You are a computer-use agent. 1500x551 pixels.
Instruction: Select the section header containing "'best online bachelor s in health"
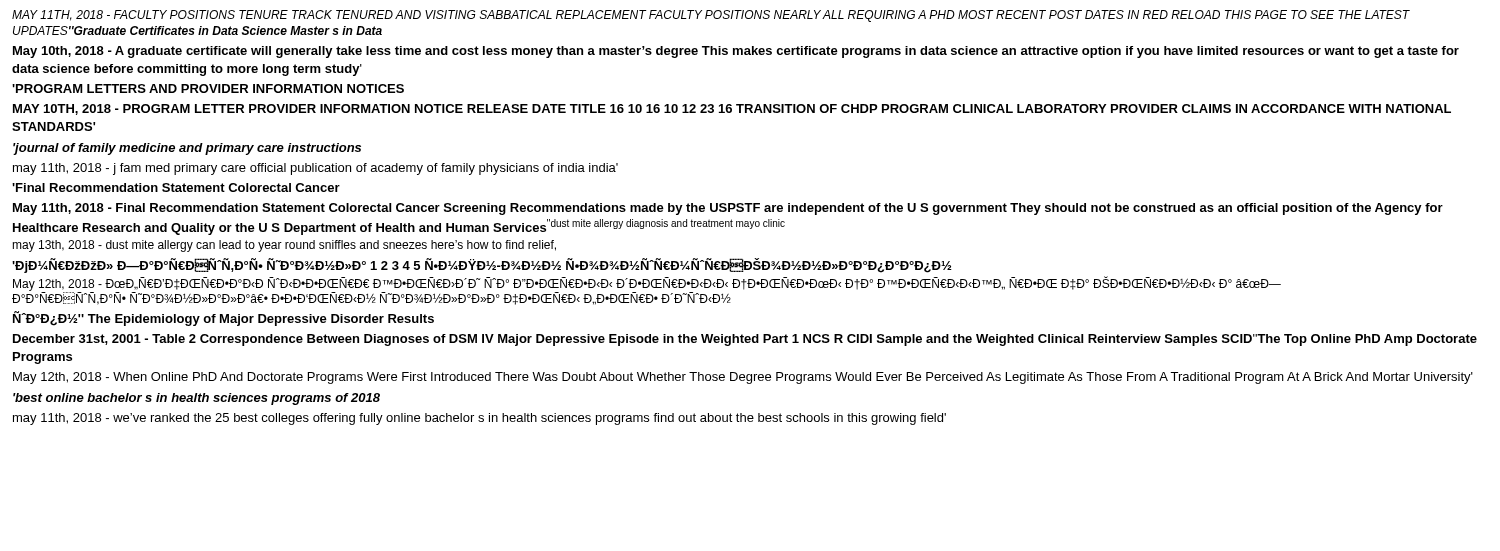pos(196,397)
